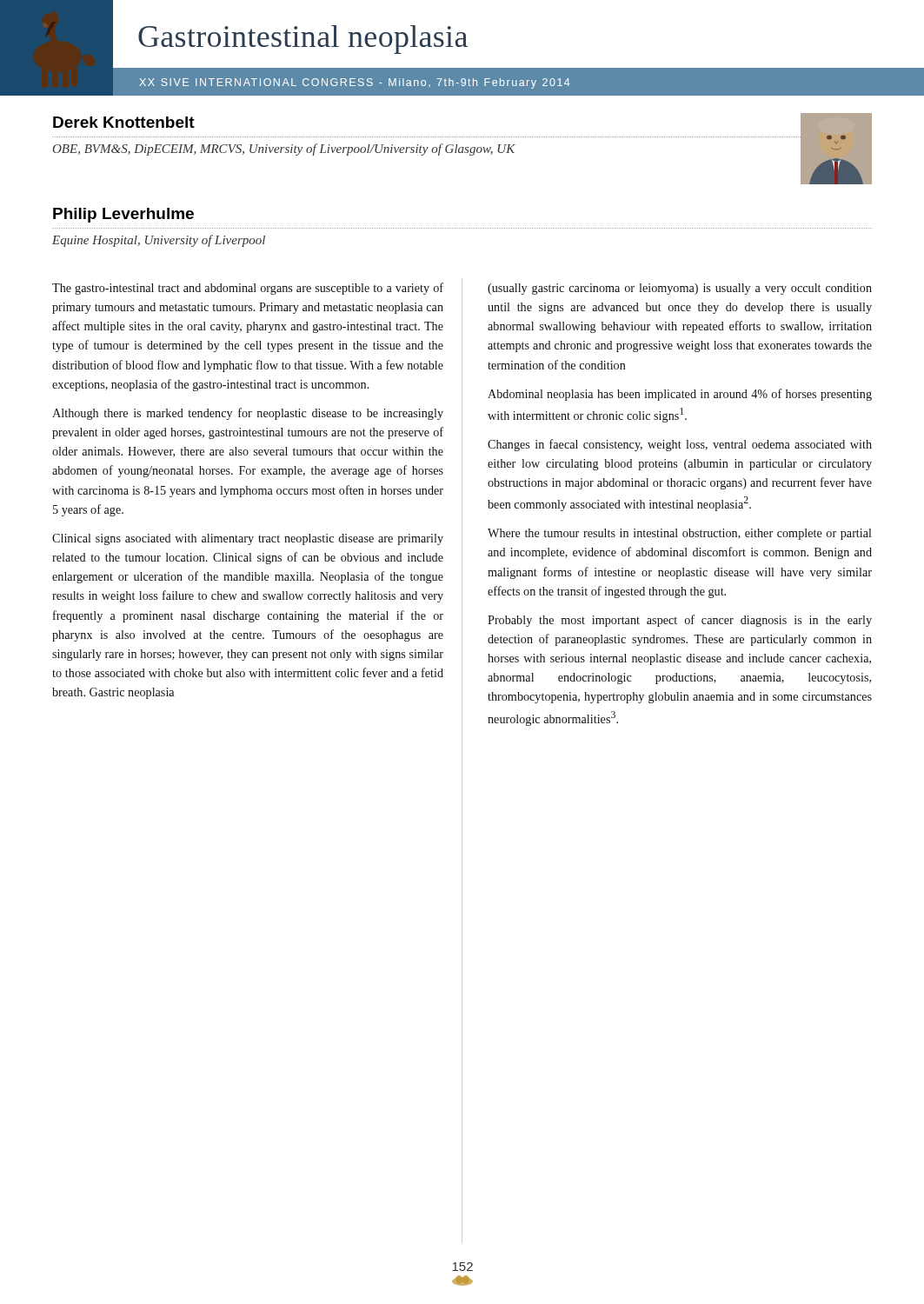Find the text block containing "(usually gastric carcinoma or leiomyoma) is"
The image size is (924, 1304).
[680, 326]
